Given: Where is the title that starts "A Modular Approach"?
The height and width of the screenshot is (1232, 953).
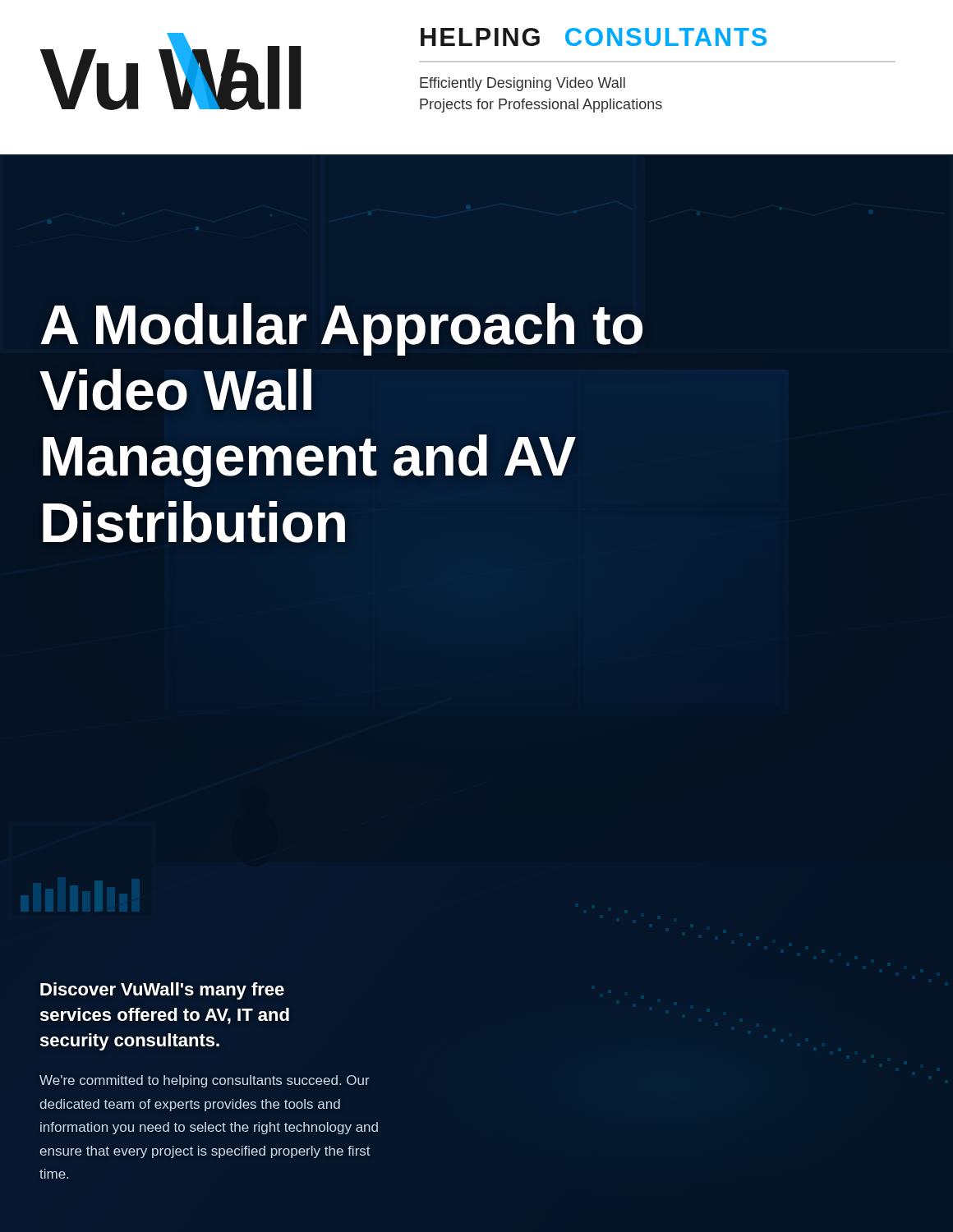Looking at the screenshot, I should click(364, 423).
